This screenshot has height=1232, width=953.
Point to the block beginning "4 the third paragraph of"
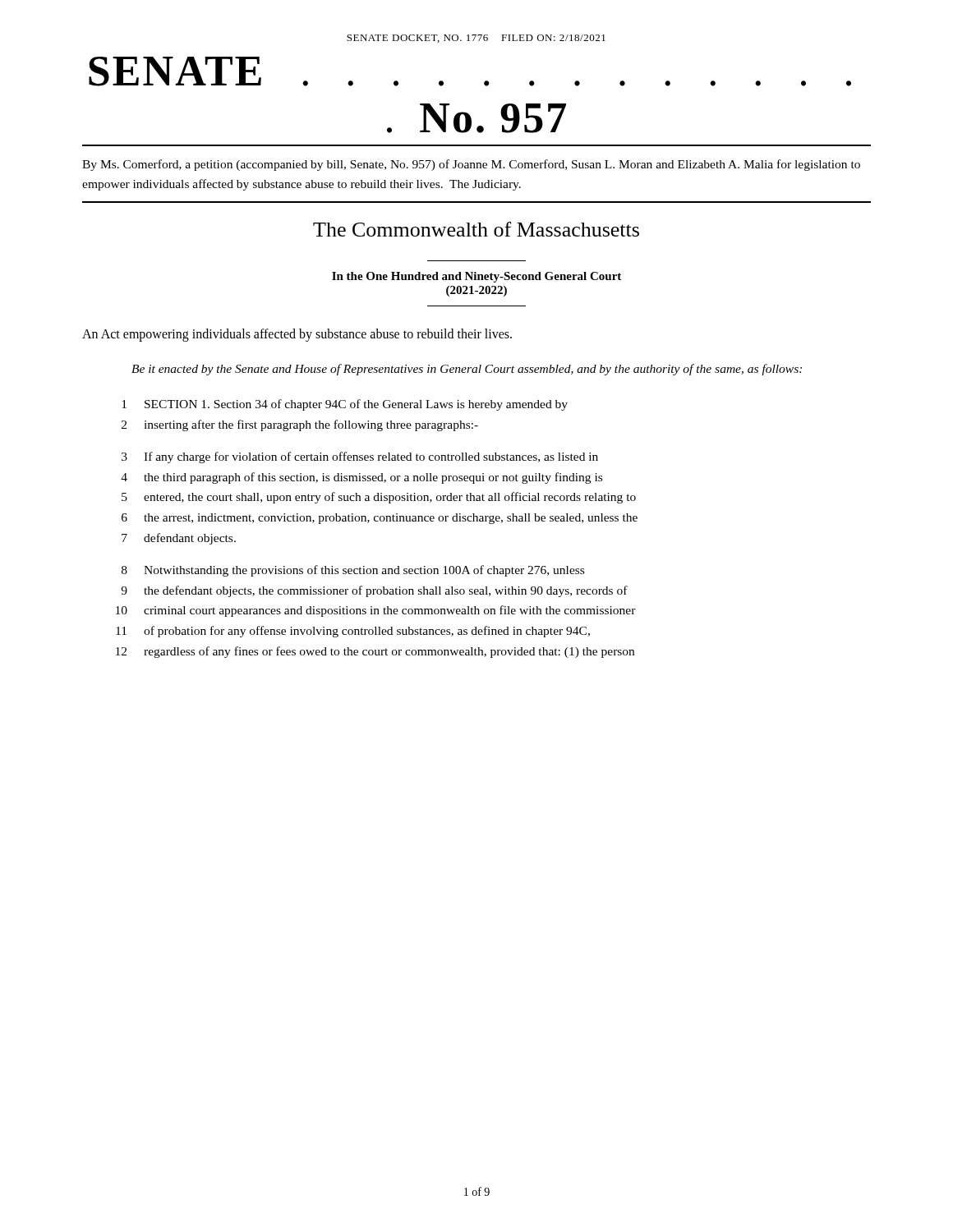tap(476, 477)
